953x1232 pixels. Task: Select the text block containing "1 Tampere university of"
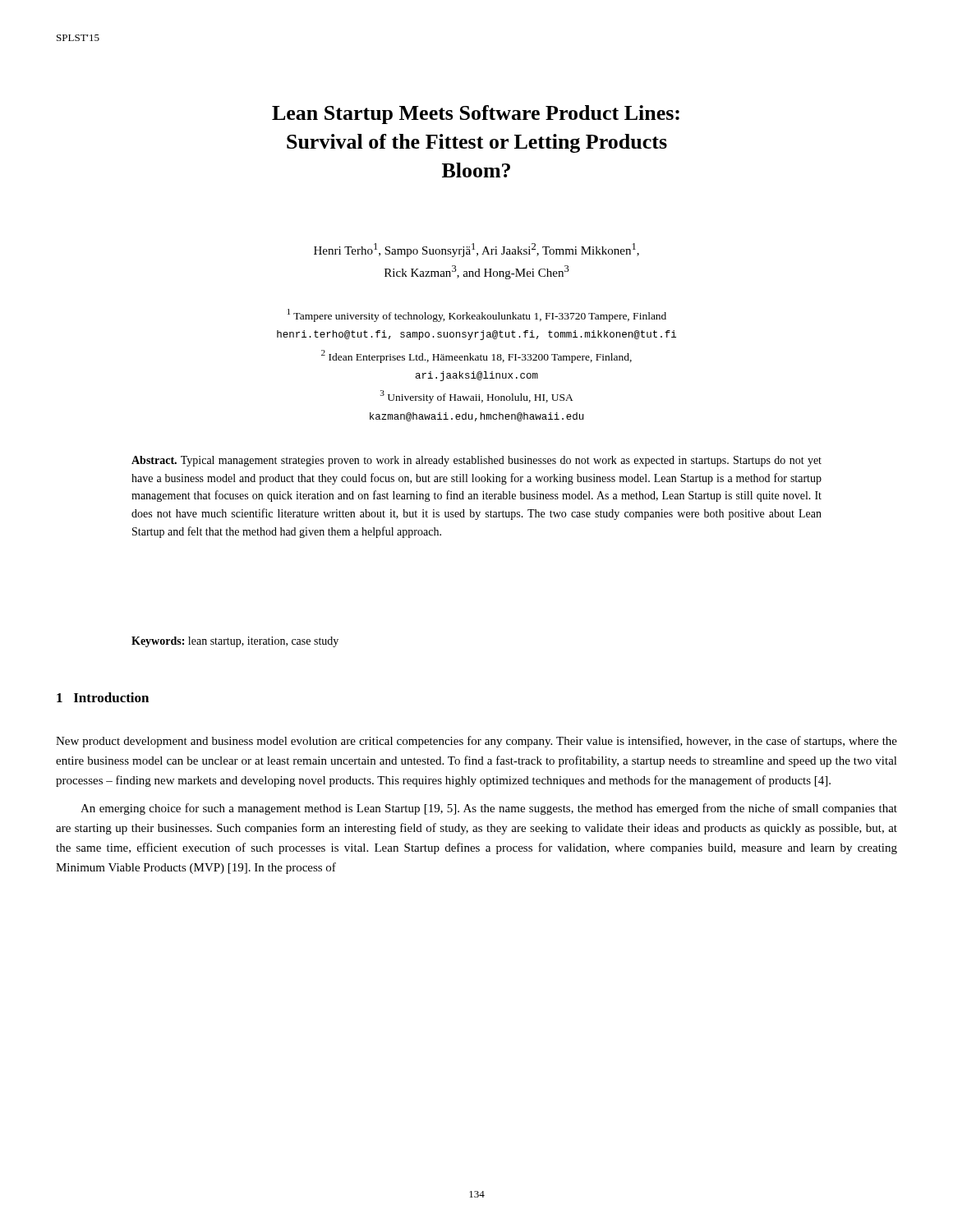476,365
